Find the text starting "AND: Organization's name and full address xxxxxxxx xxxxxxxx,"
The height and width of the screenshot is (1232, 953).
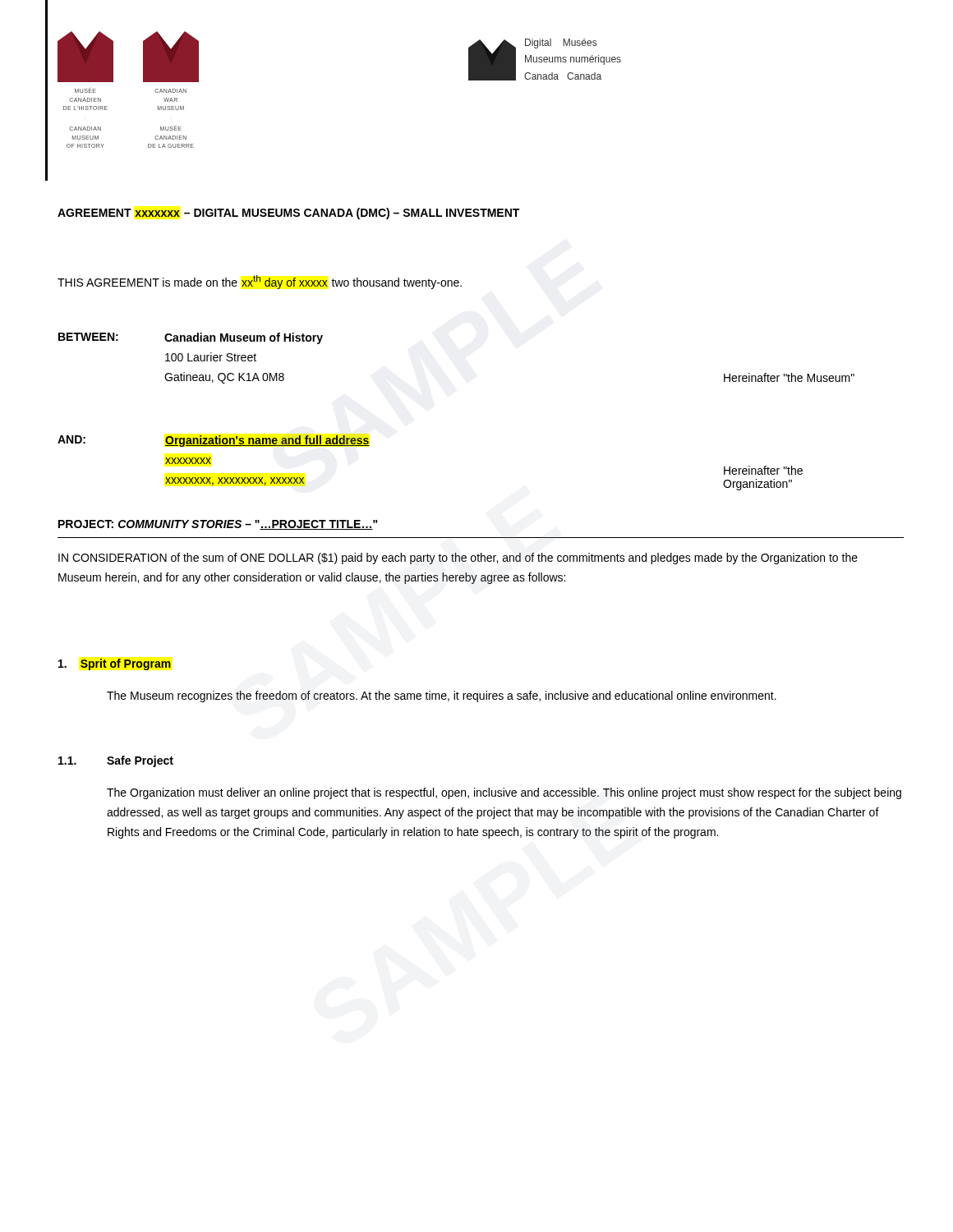(214, 441)
